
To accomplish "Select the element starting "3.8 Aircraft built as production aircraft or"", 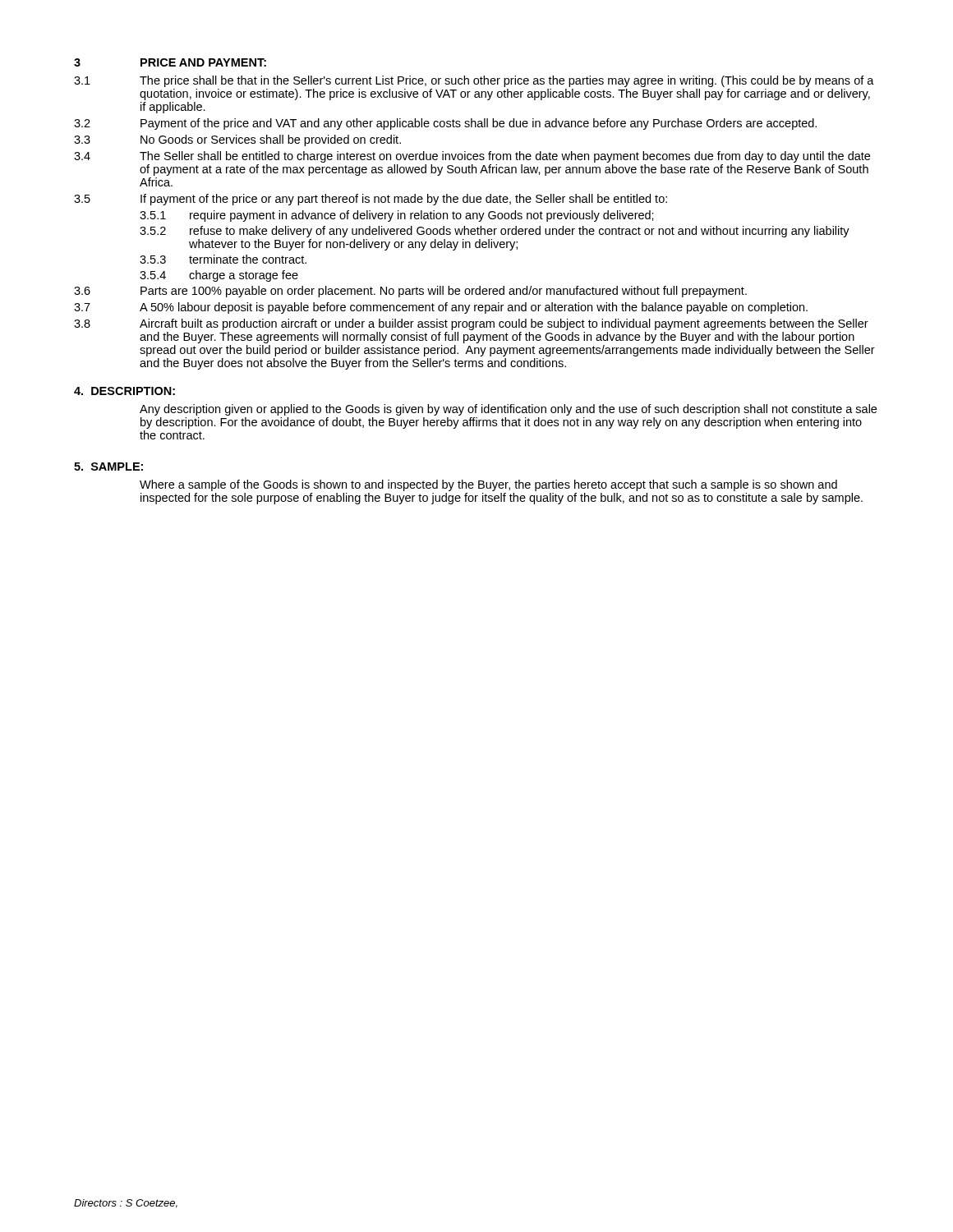I will (x=476, y=343).
